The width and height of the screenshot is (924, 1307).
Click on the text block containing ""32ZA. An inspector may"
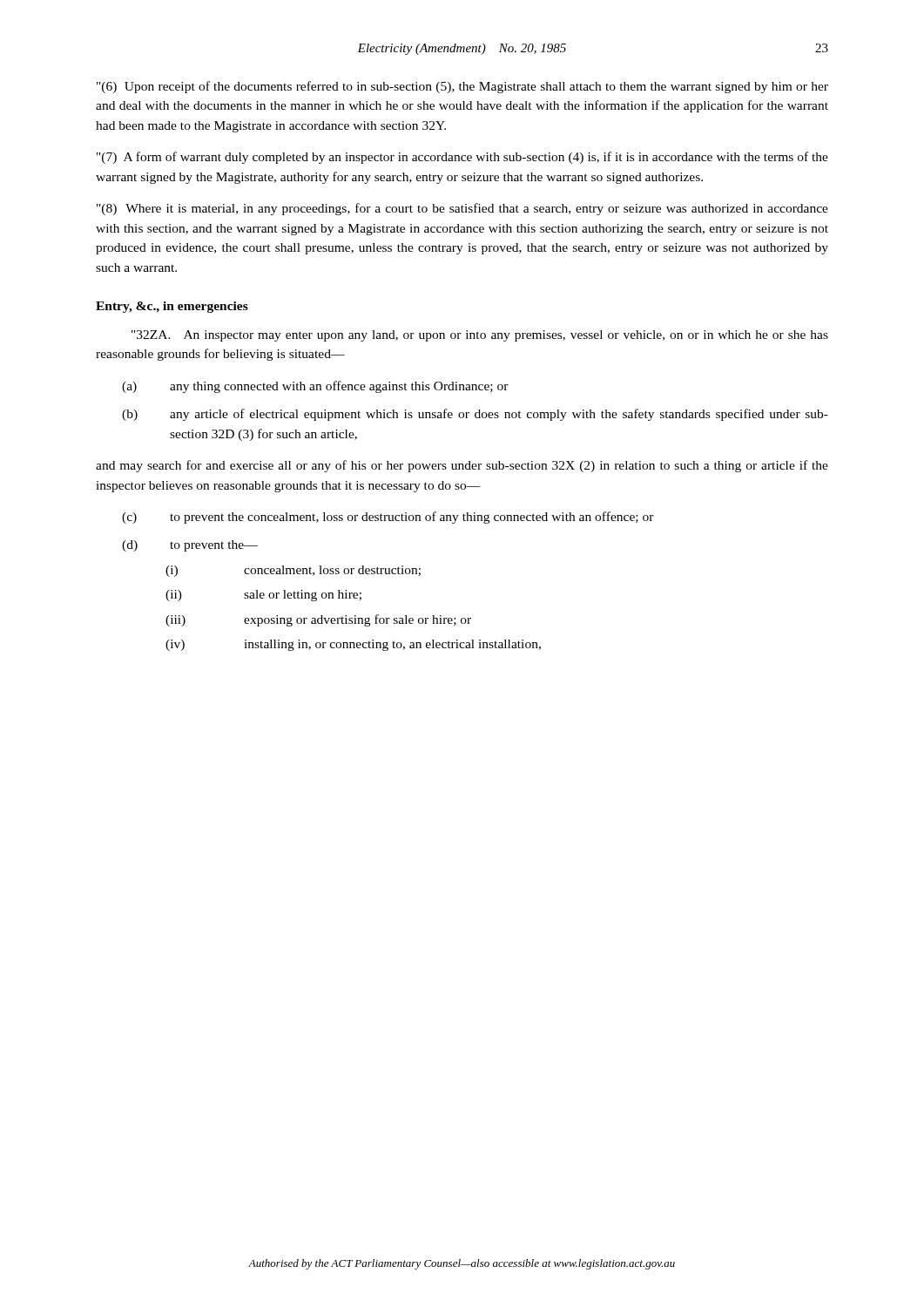point(462,344)
